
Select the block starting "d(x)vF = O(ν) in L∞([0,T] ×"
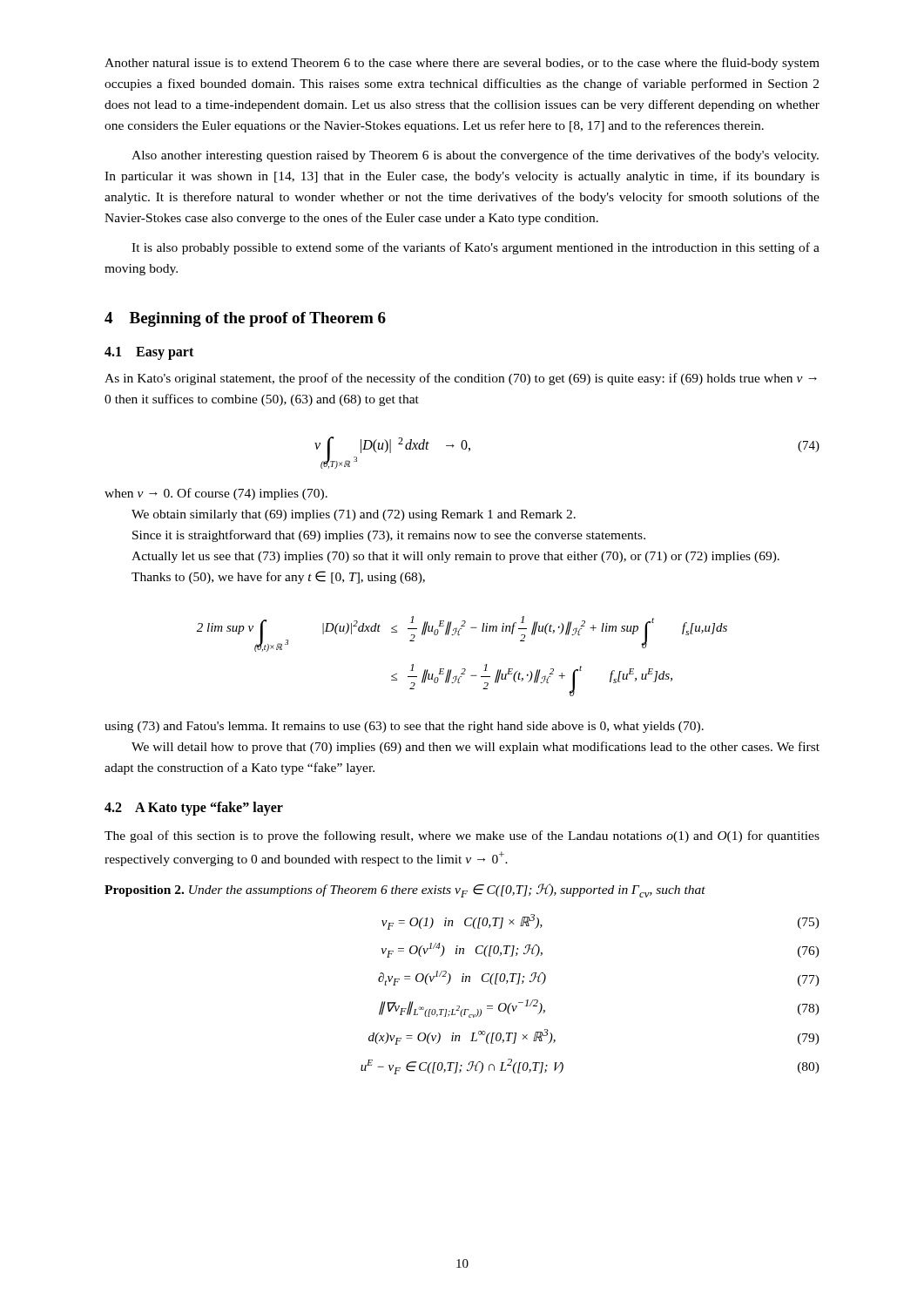click(452, 1036)
